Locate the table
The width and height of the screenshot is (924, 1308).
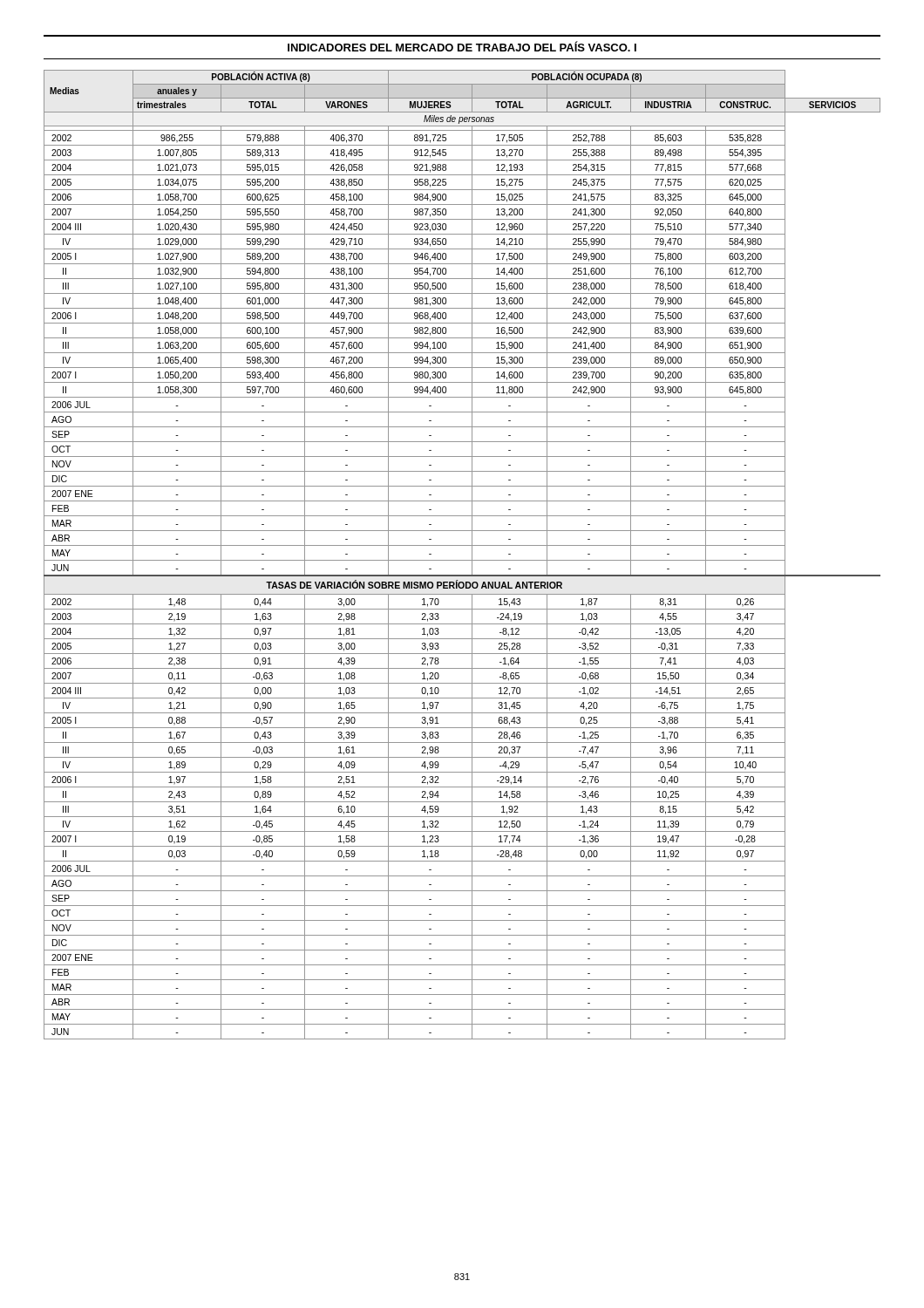462,555
